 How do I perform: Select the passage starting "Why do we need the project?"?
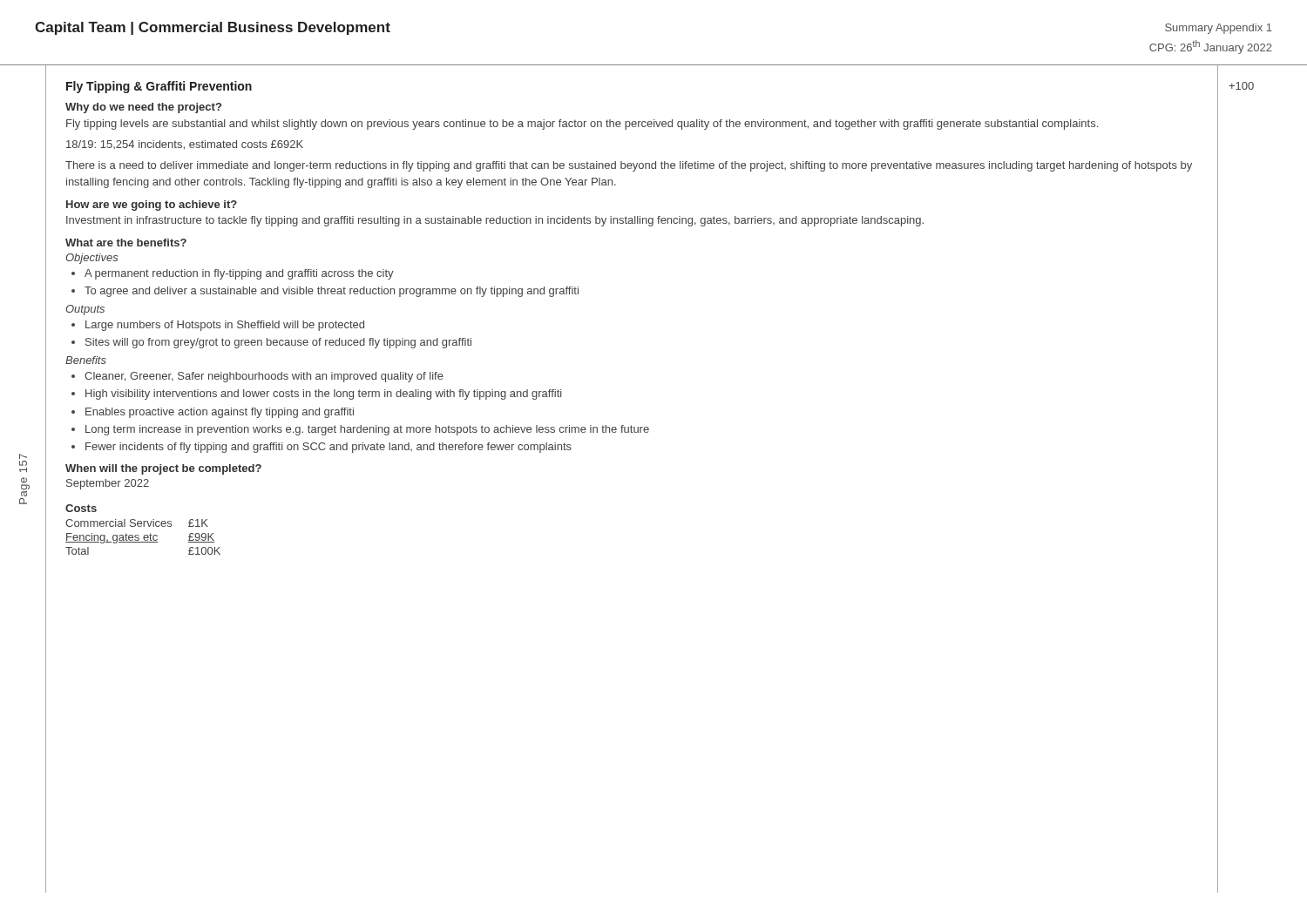point(144,107)
